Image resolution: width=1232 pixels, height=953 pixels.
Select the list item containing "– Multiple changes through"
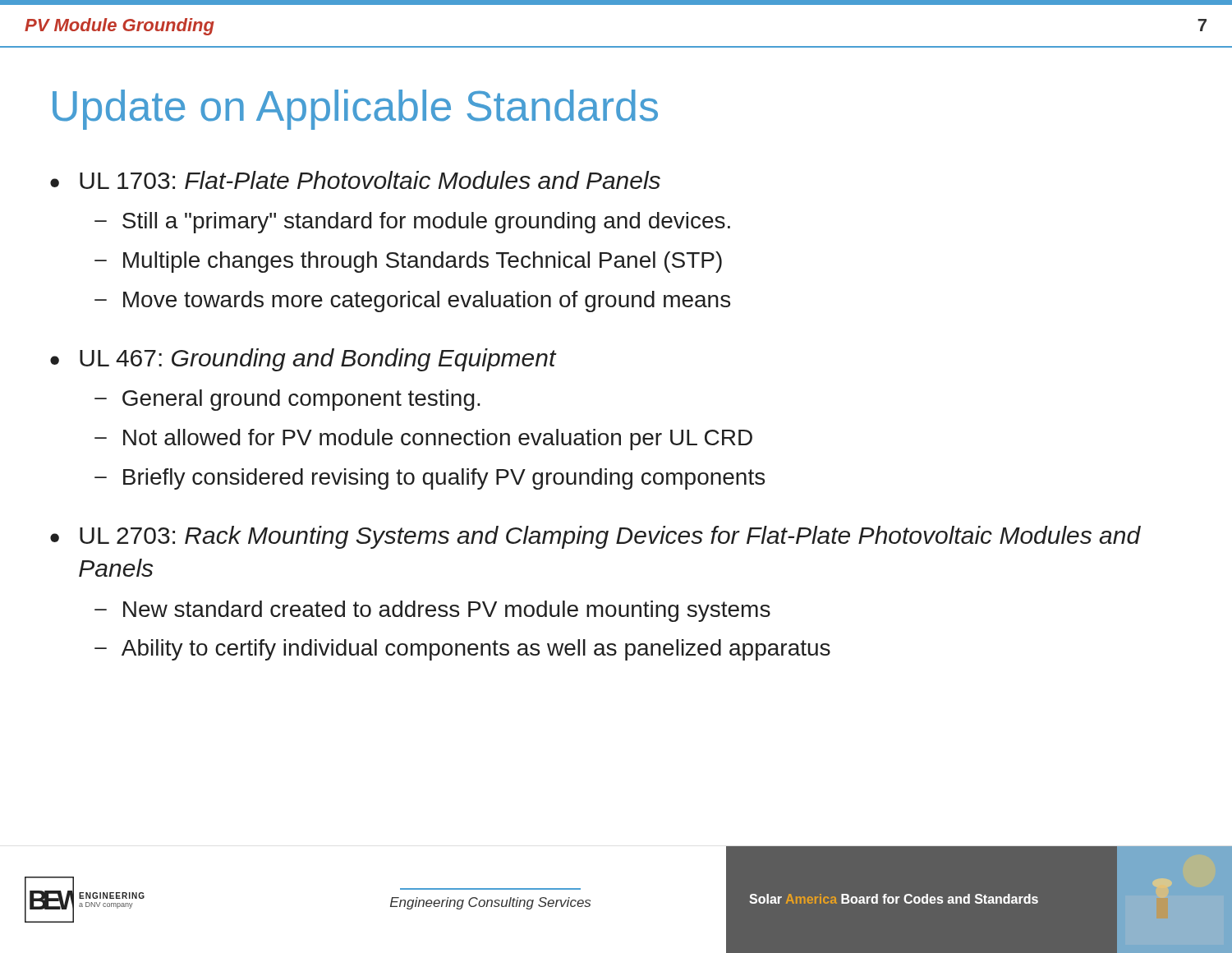click(x=639, y=260)
